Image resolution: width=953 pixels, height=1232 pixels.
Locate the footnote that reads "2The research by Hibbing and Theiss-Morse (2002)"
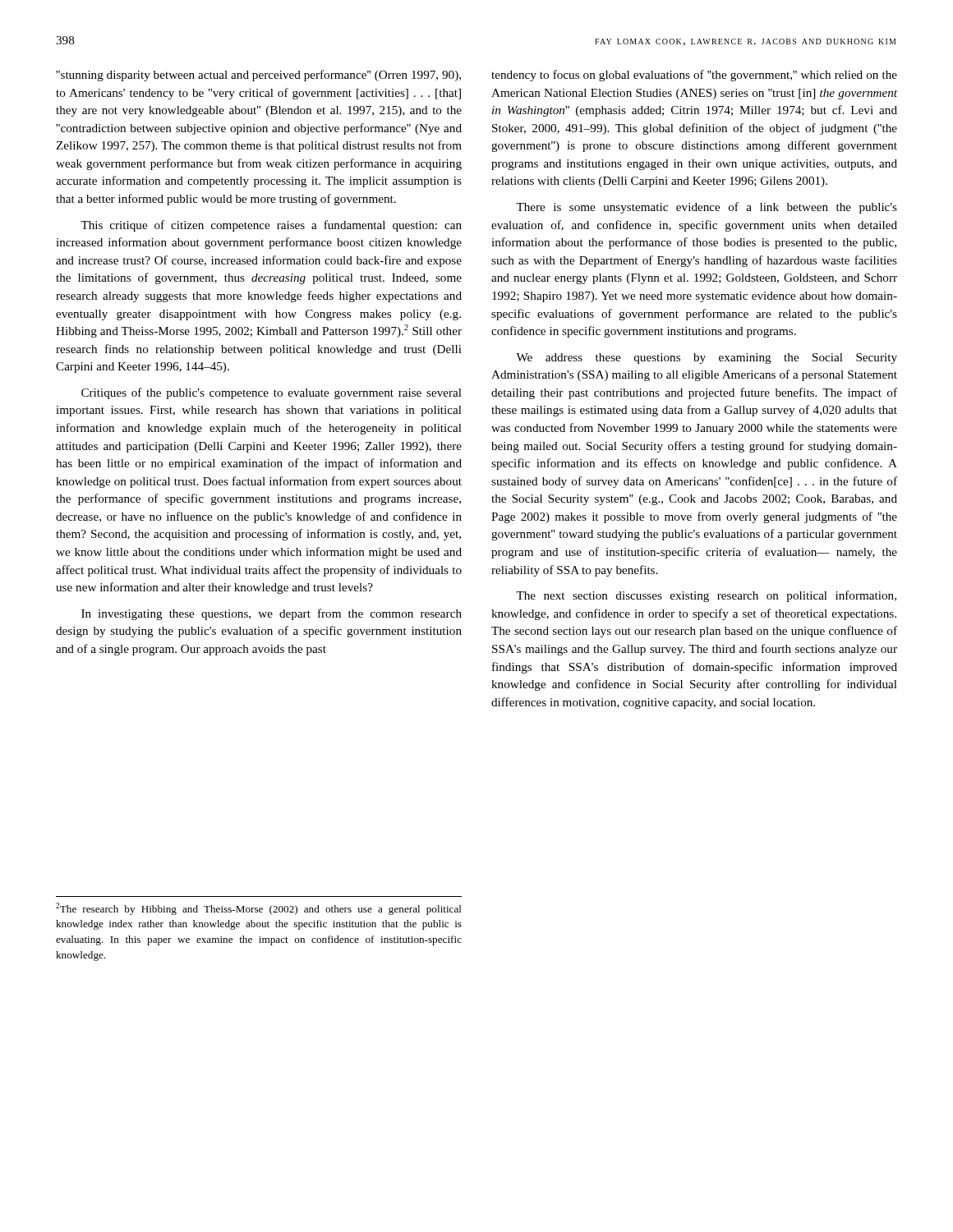pos(259,932)
